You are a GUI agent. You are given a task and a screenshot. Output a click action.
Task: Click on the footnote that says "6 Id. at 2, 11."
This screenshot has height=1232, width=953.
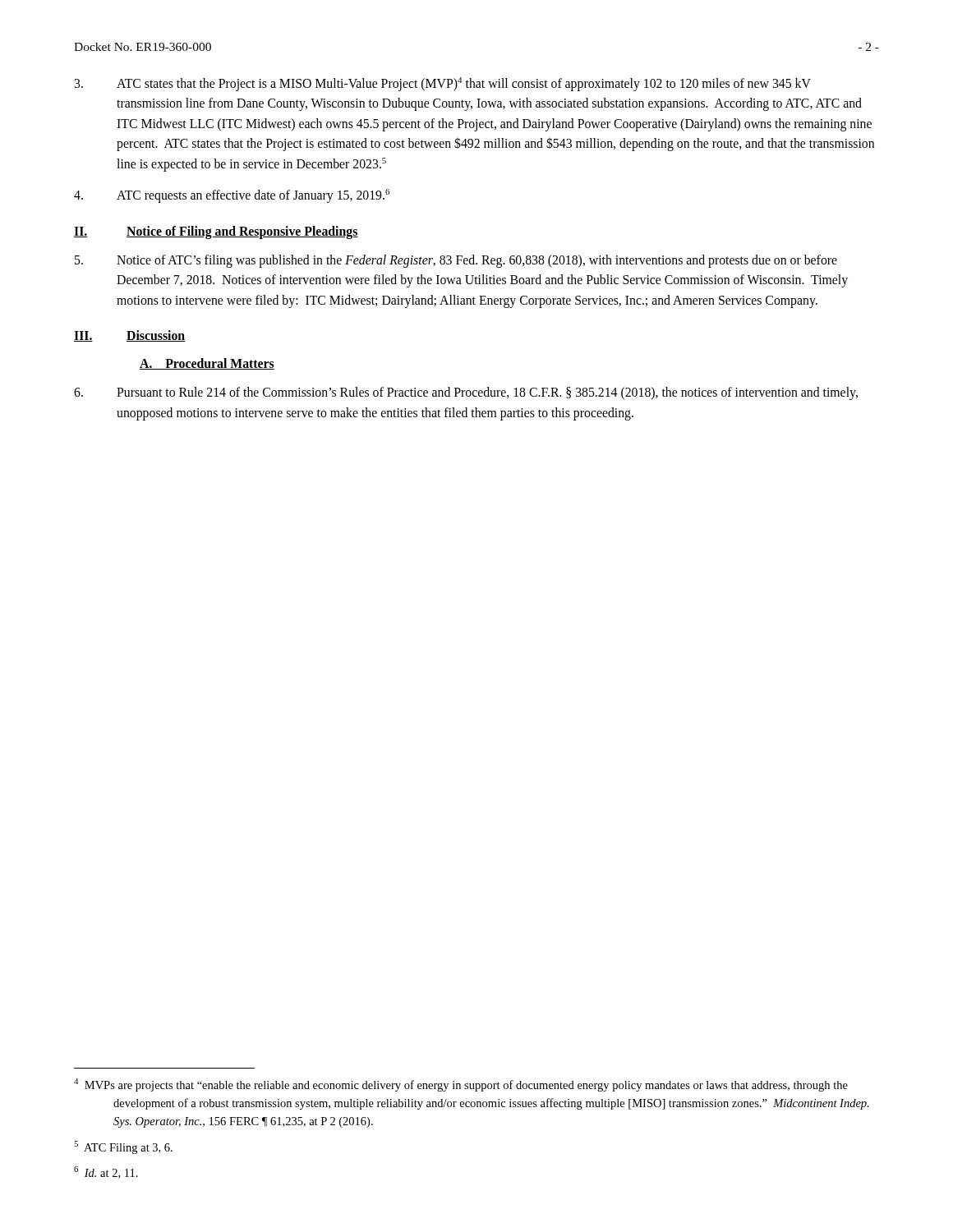point(106,1172)
